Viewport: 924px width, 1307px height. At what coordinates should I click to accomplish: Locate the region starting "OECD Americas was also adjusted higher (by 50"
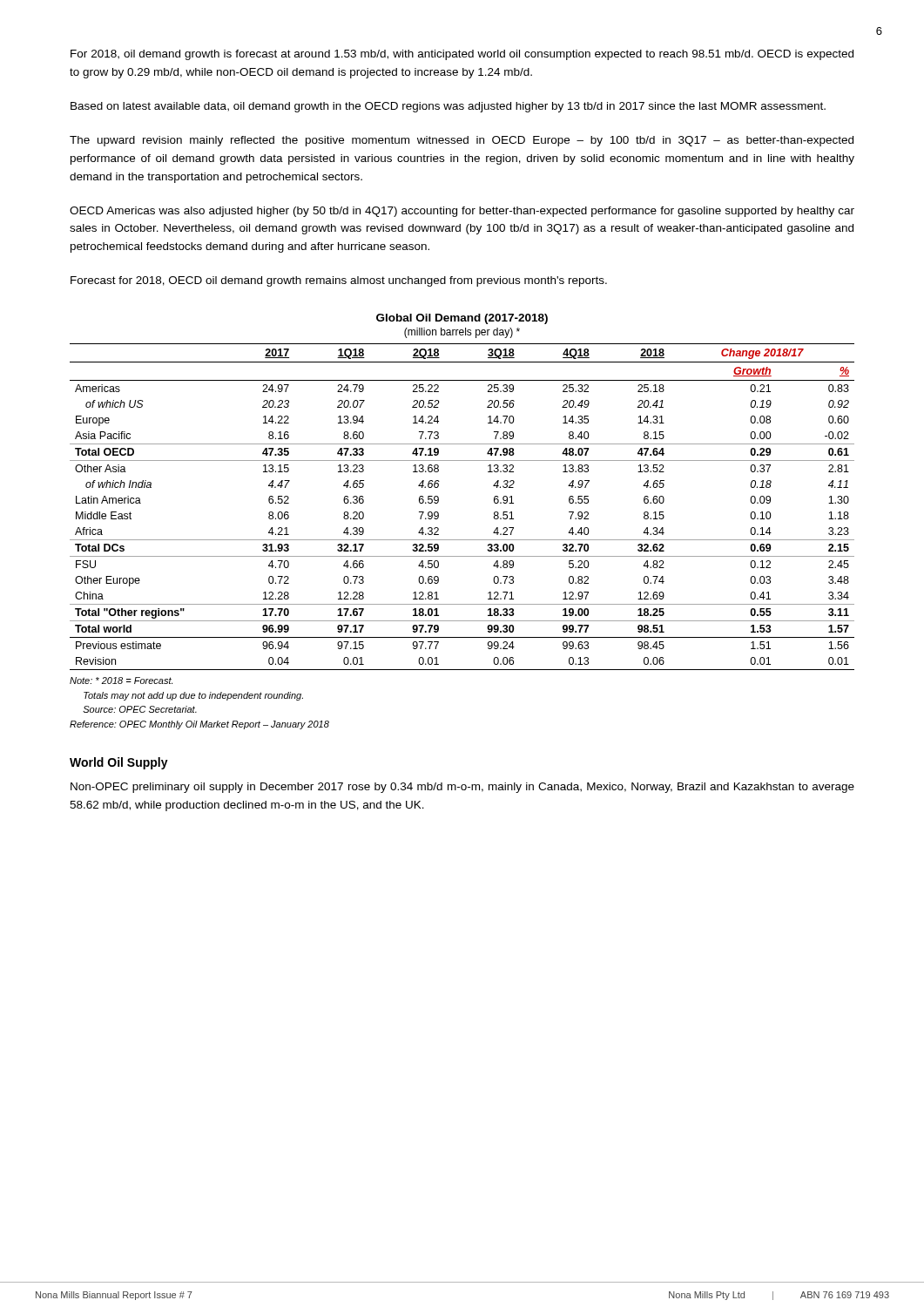pos(462,228)
